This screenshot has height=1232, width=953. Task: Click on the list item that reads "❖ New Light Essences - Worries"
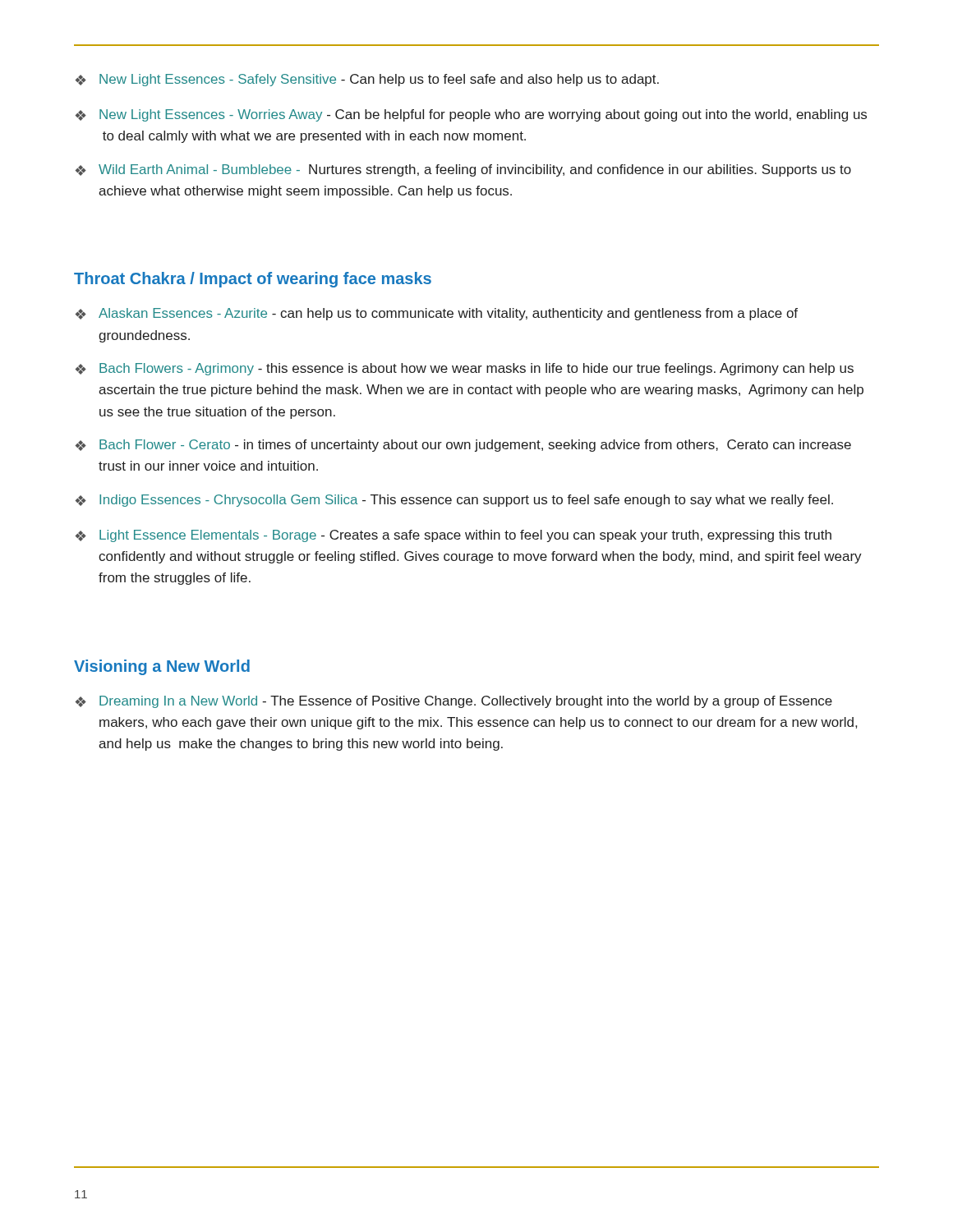pyautogui.click(x=476, y=126)
